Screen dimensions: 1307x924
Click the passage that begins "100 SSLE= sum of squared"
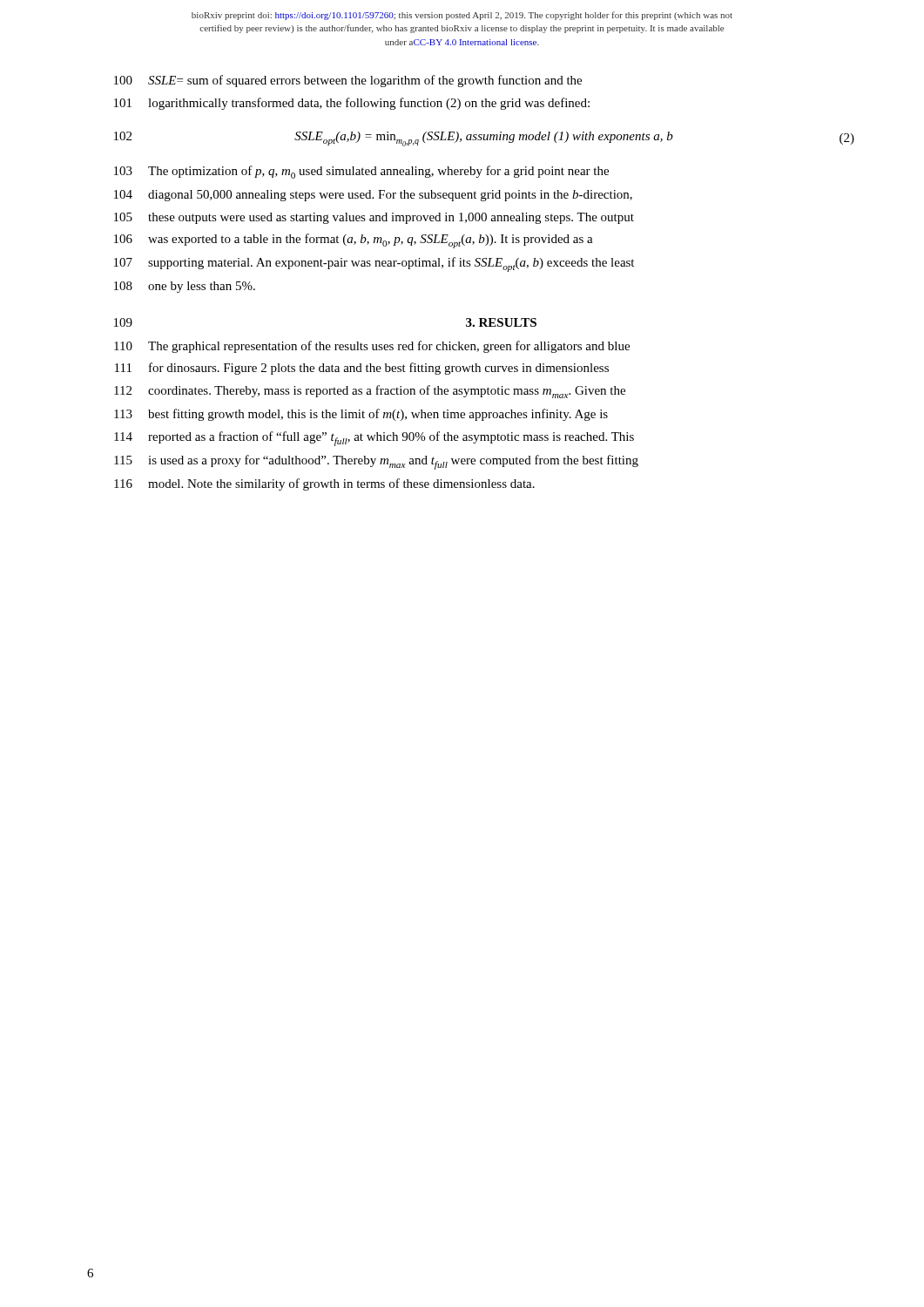pyautogui.click(x=471, y=81)
